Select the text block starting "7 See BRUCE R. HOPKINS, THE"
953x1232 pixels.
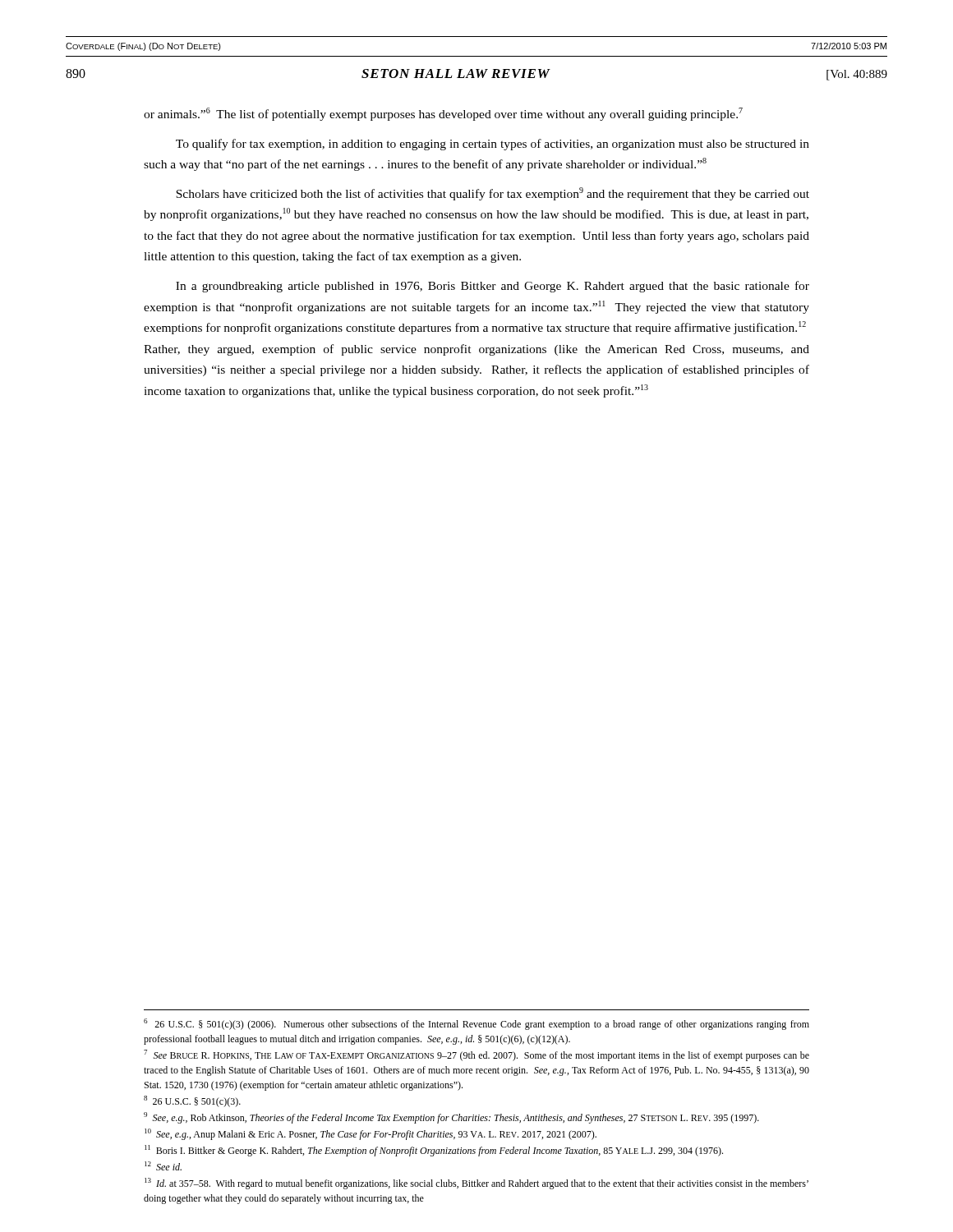pyautogui.click(x=476, y=1069)
